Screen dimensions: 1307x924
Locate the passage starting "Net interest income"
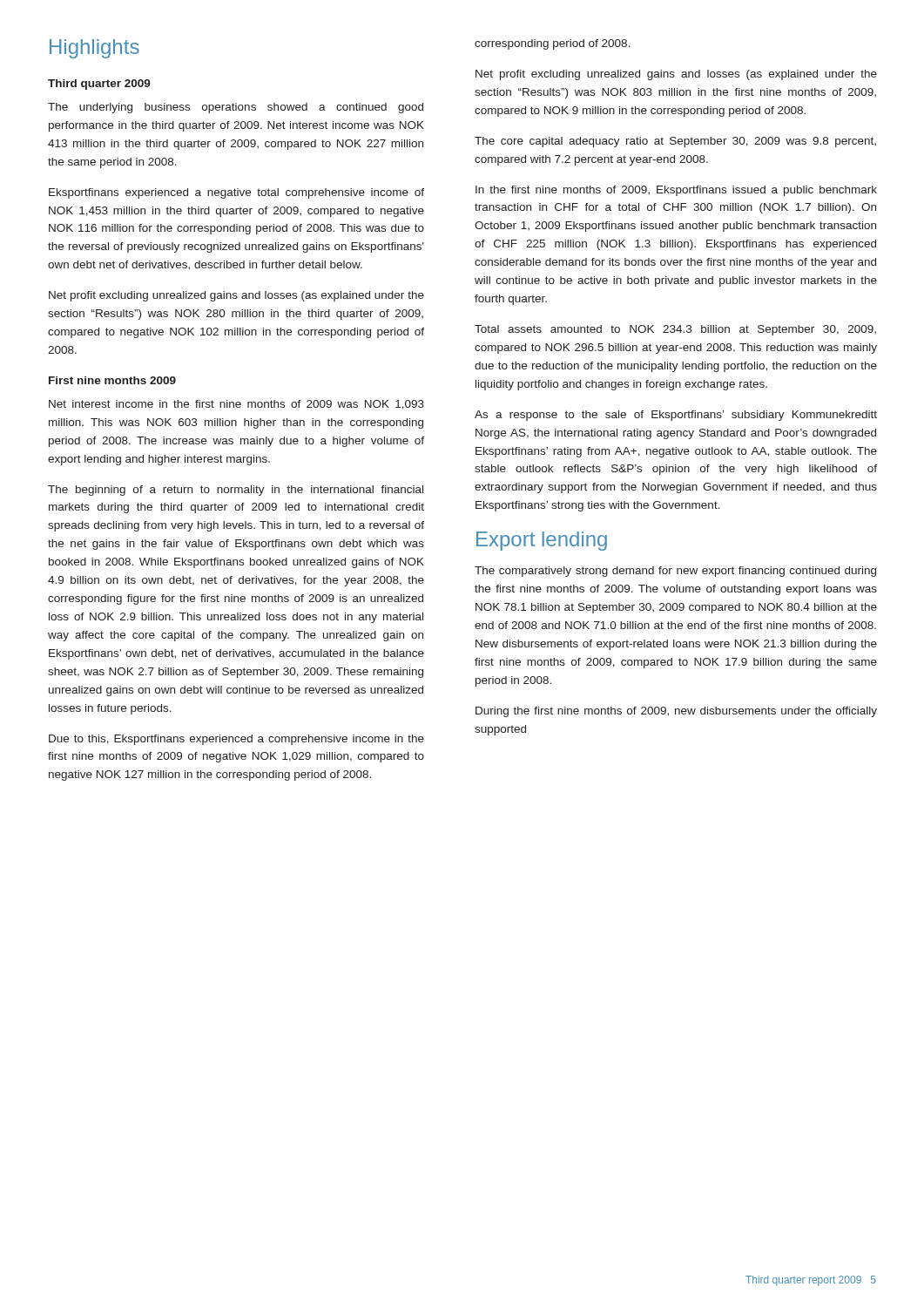236,432
